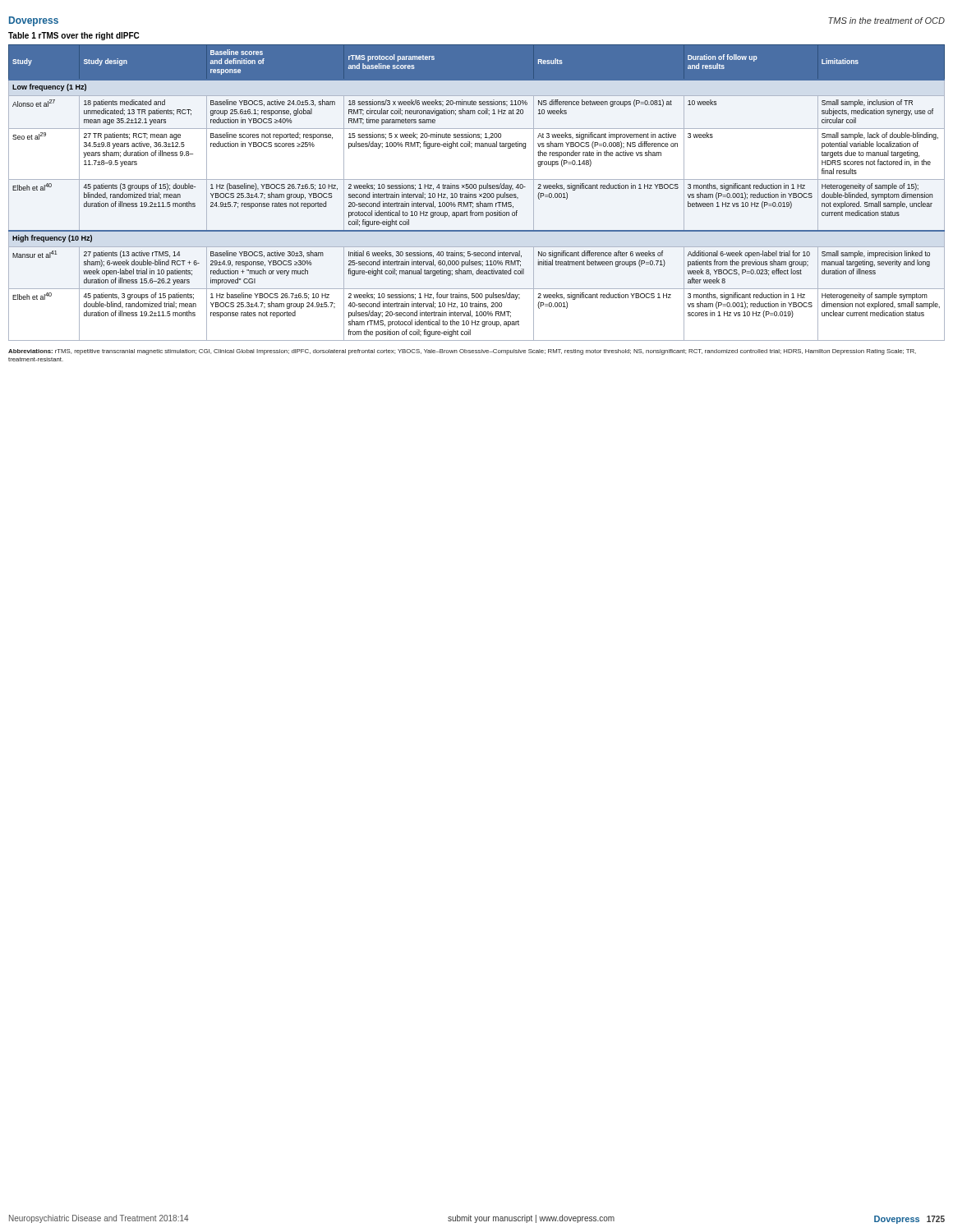Viewport: 953px width, 1232px height.
Task: Click on the footnote with the text "Abbreviations: rTMS, repetitive"
Action: [x=462, y=355]
